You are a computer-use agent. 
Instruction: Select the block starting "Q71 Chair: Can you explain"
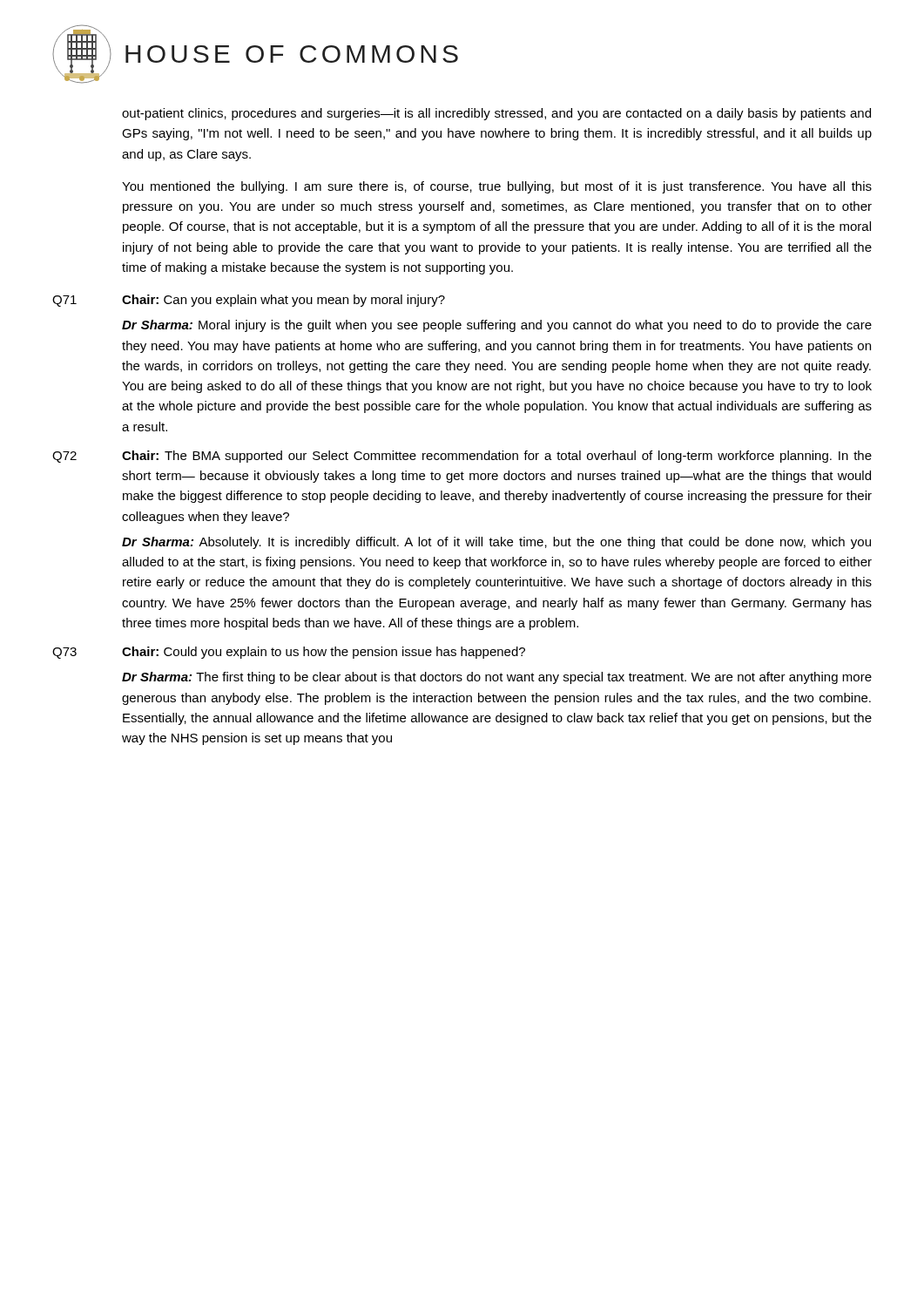[x=249, y=301]
